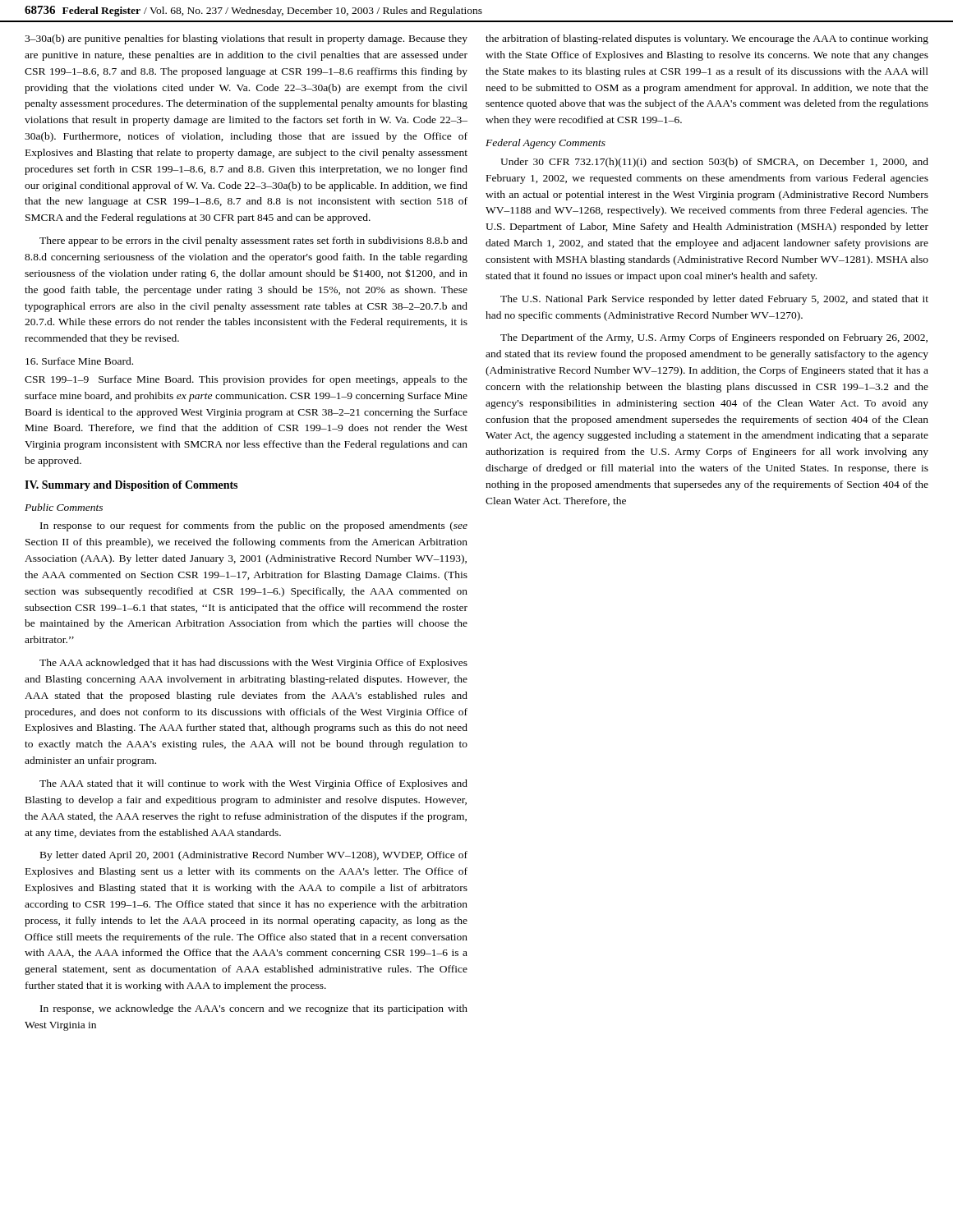Locate the block of text that opens with "3–30a(b) are punitive penalties for blasting violations"
953x1232 pixels.
[x=246, y=128]
